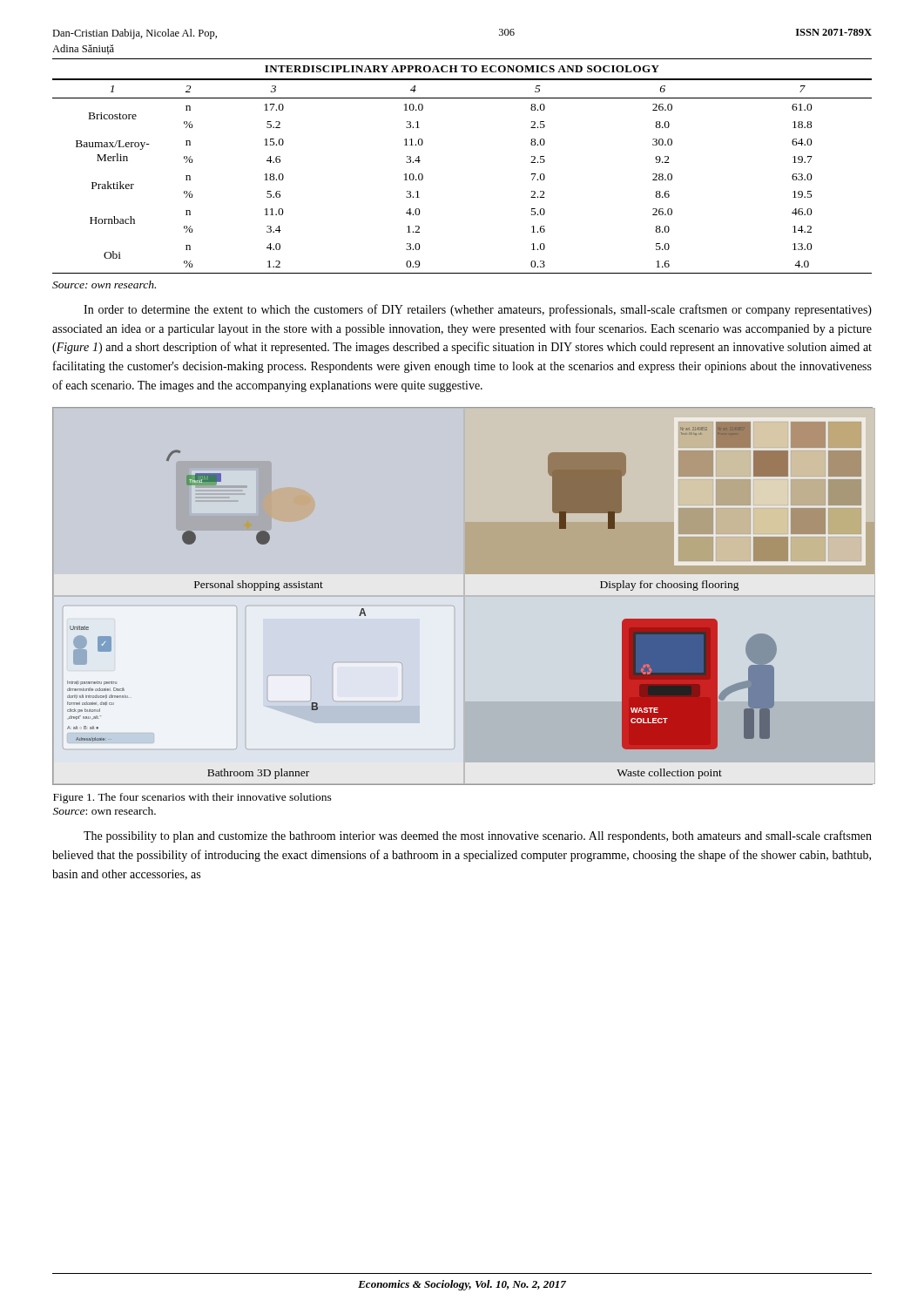924x1307 pixels.
Task: Click on the caption that says "Source: own research."
Action: pyautogui.click(x=105, y=285)
